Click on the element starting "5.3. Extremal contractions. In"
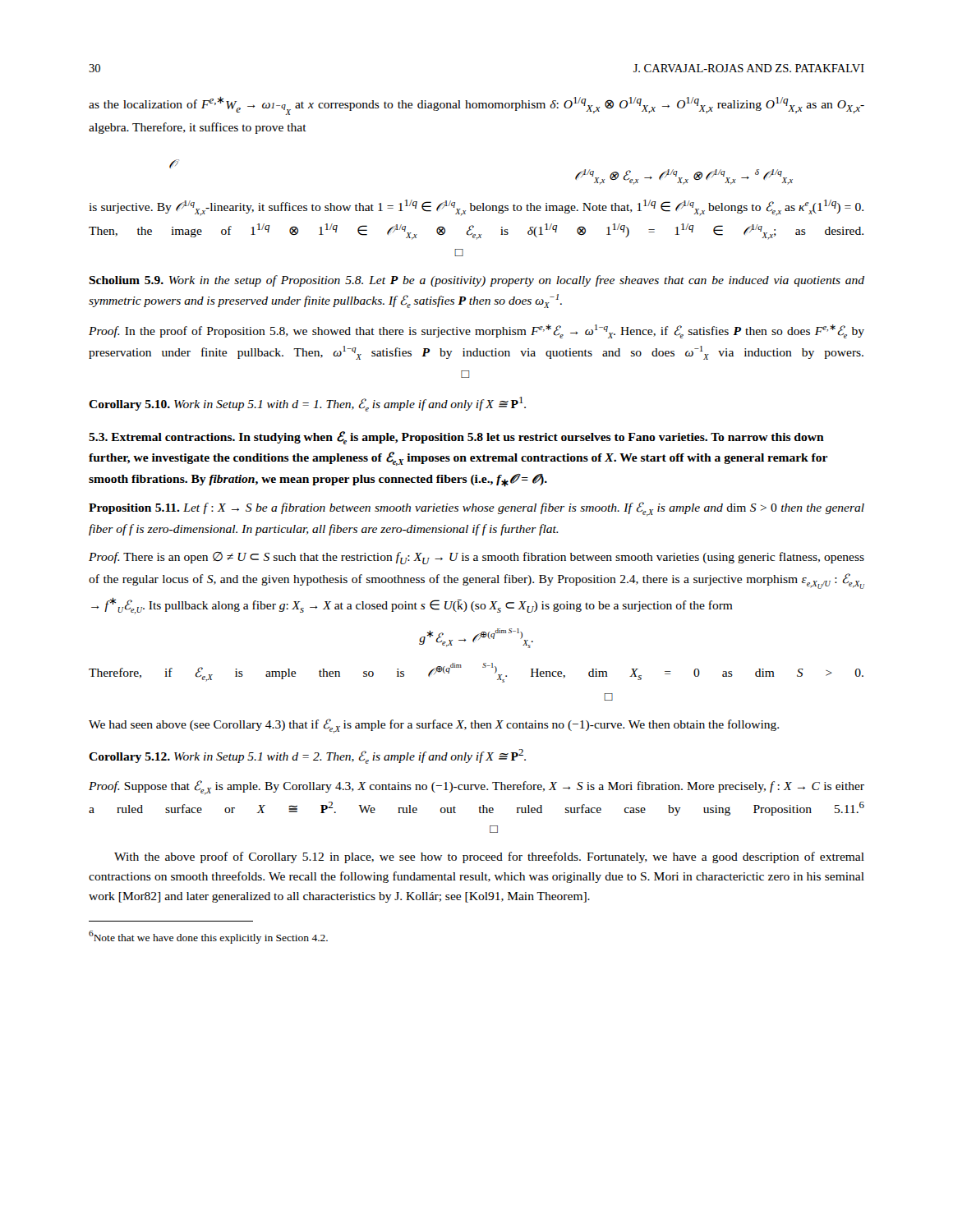953x1232 pixels. [x=458, y=459]
